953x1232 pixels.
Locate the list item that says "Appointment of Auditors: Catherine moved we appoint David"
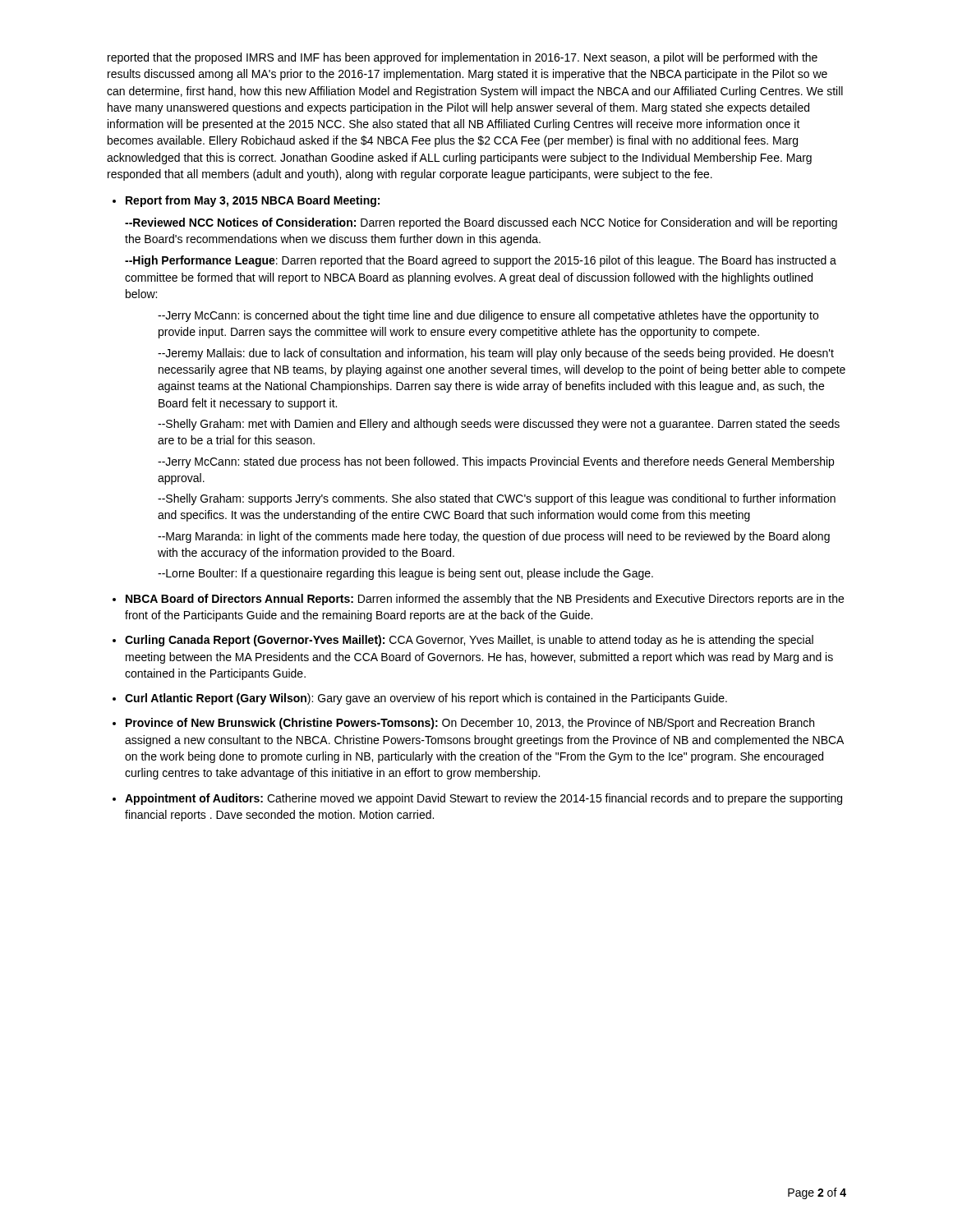pos(486,806)
